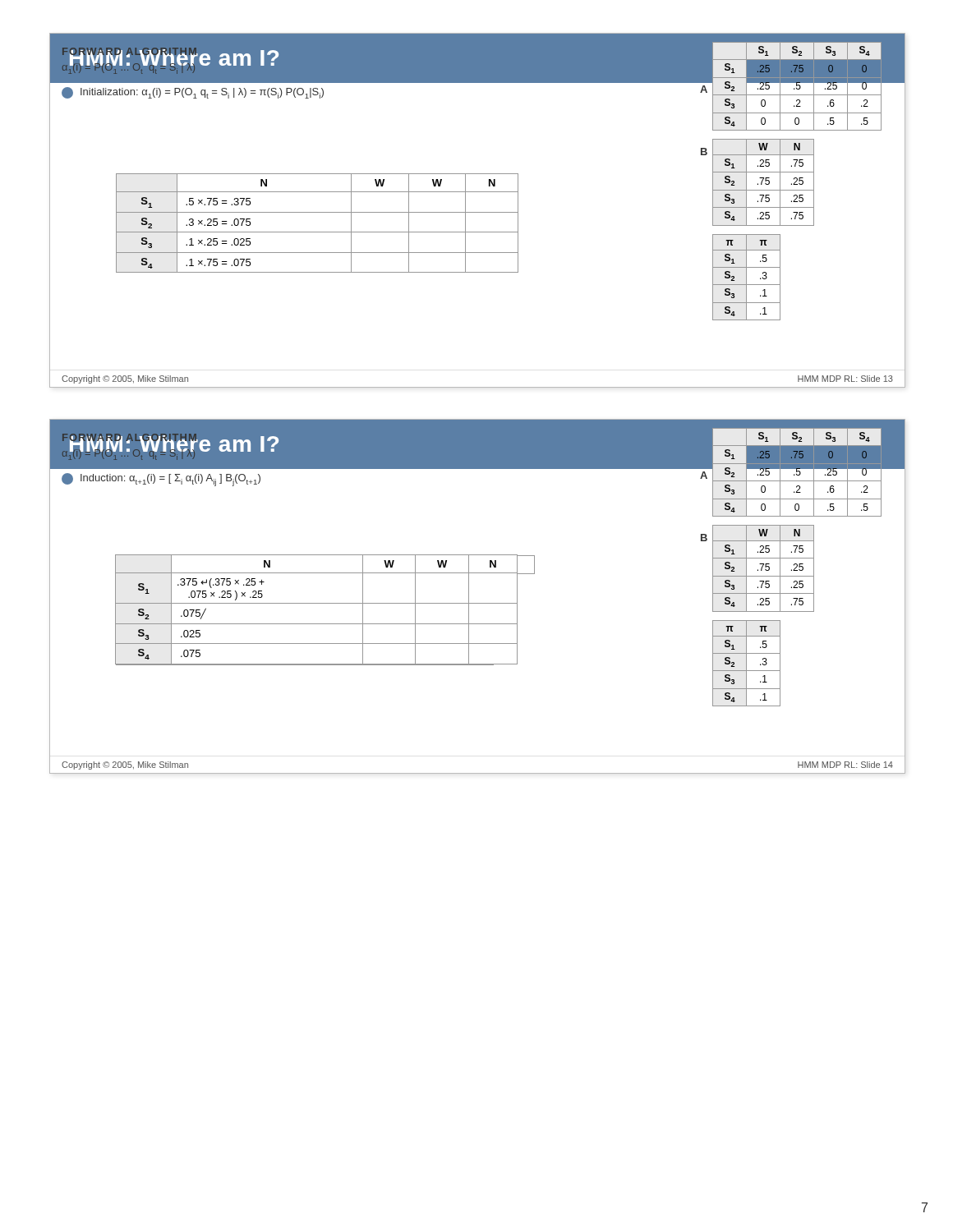
Task: Locate the list item with the text "Initialization: α1(i) = P(O1 qt = Si"
Action: 193,92
